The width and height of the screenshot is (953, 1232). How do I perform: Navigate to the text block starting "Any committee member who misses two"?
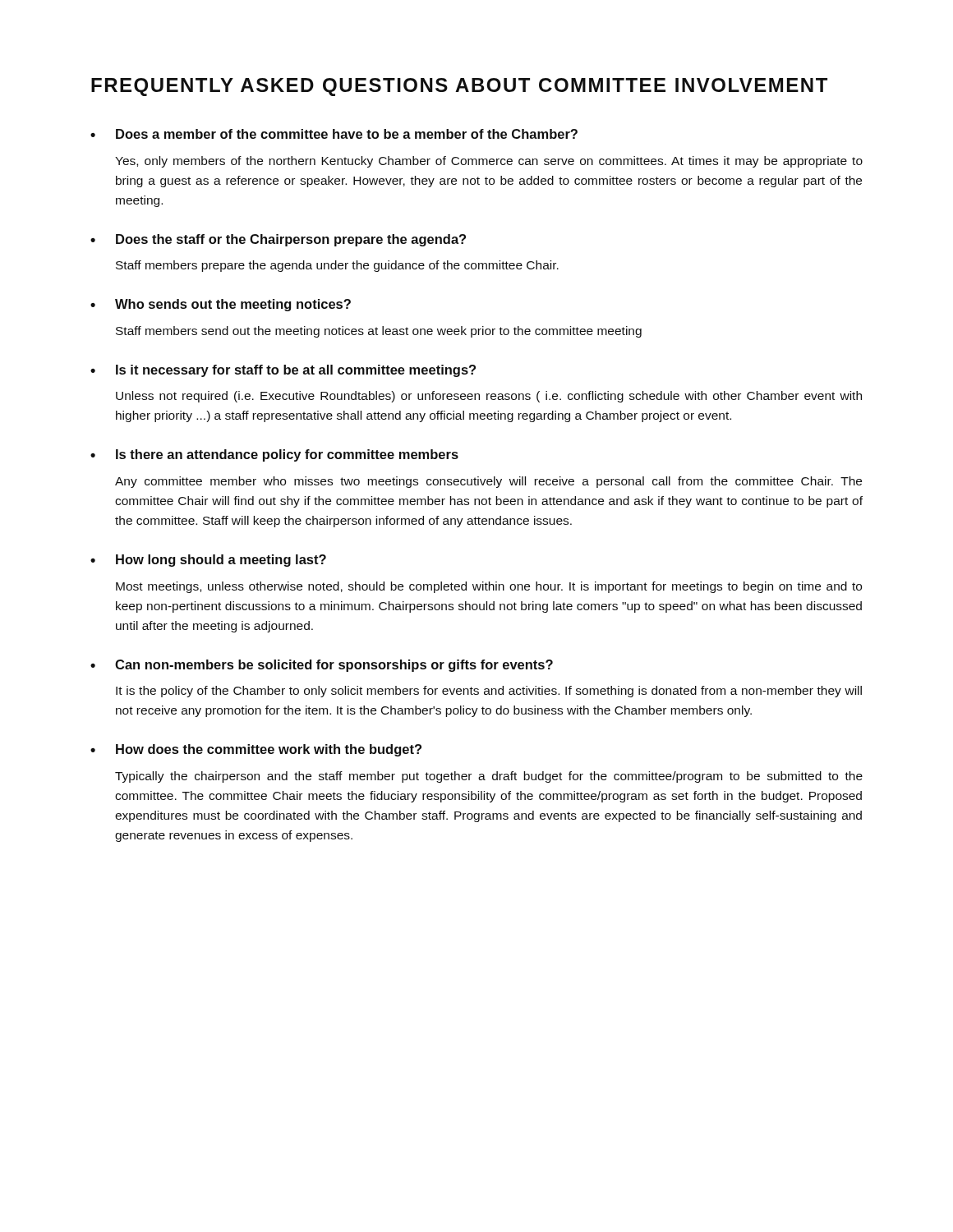click(489, 501)
